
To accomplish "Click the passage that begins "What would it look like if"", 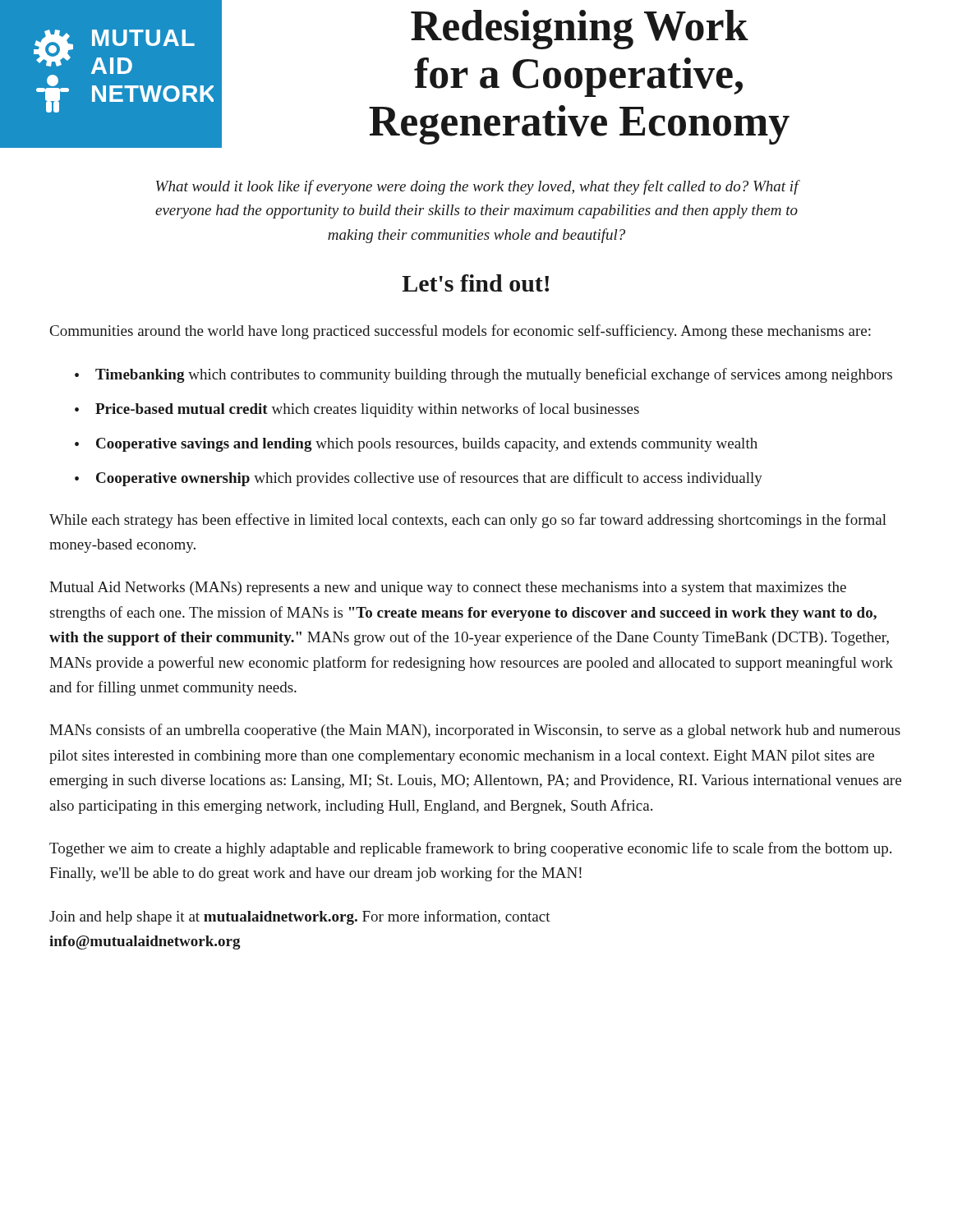I will 476,210.
